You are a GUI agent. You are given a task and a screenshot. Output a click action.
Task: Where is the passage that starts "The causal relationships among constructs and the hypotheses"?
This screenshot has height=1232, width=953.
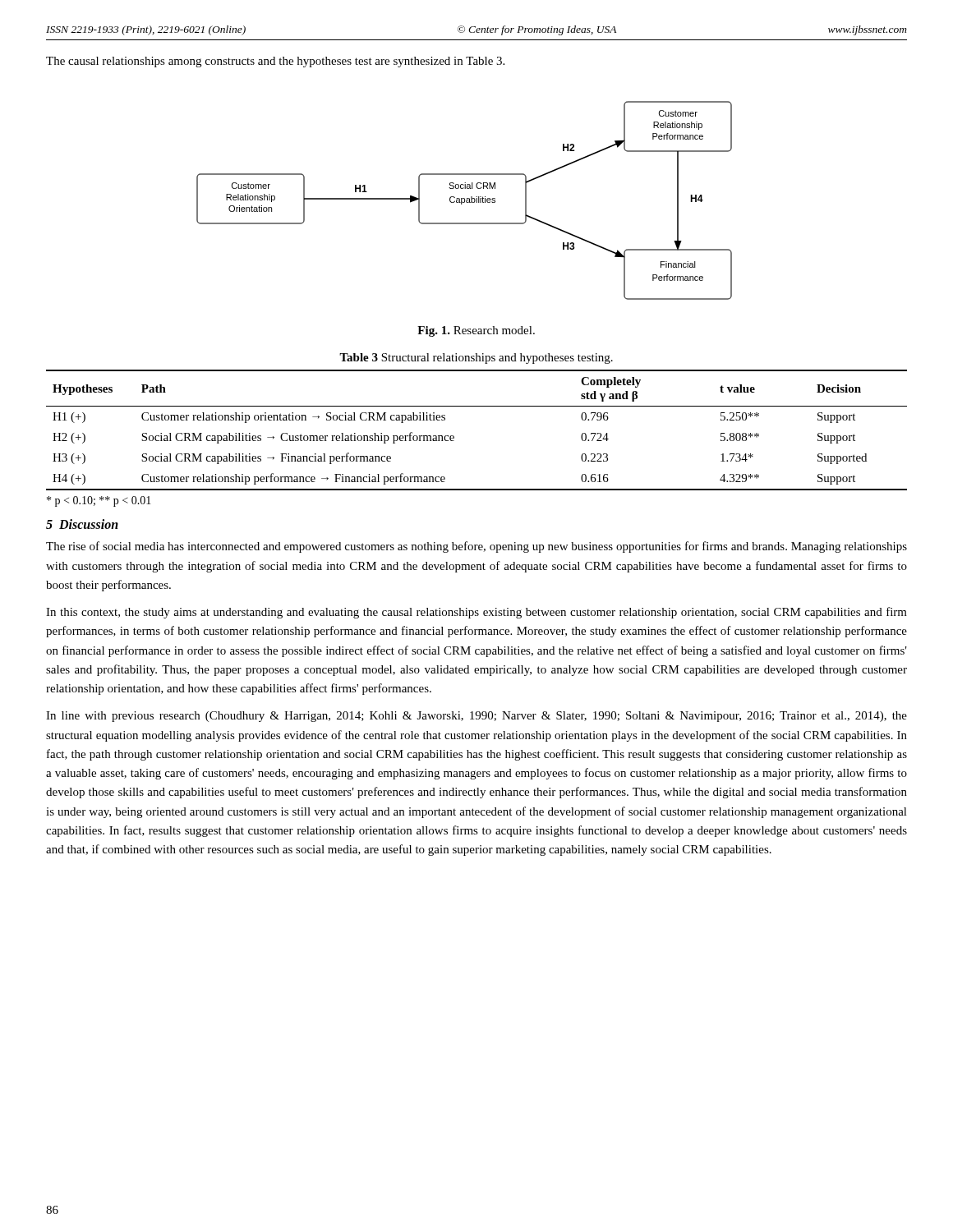[x=276, y=61]
